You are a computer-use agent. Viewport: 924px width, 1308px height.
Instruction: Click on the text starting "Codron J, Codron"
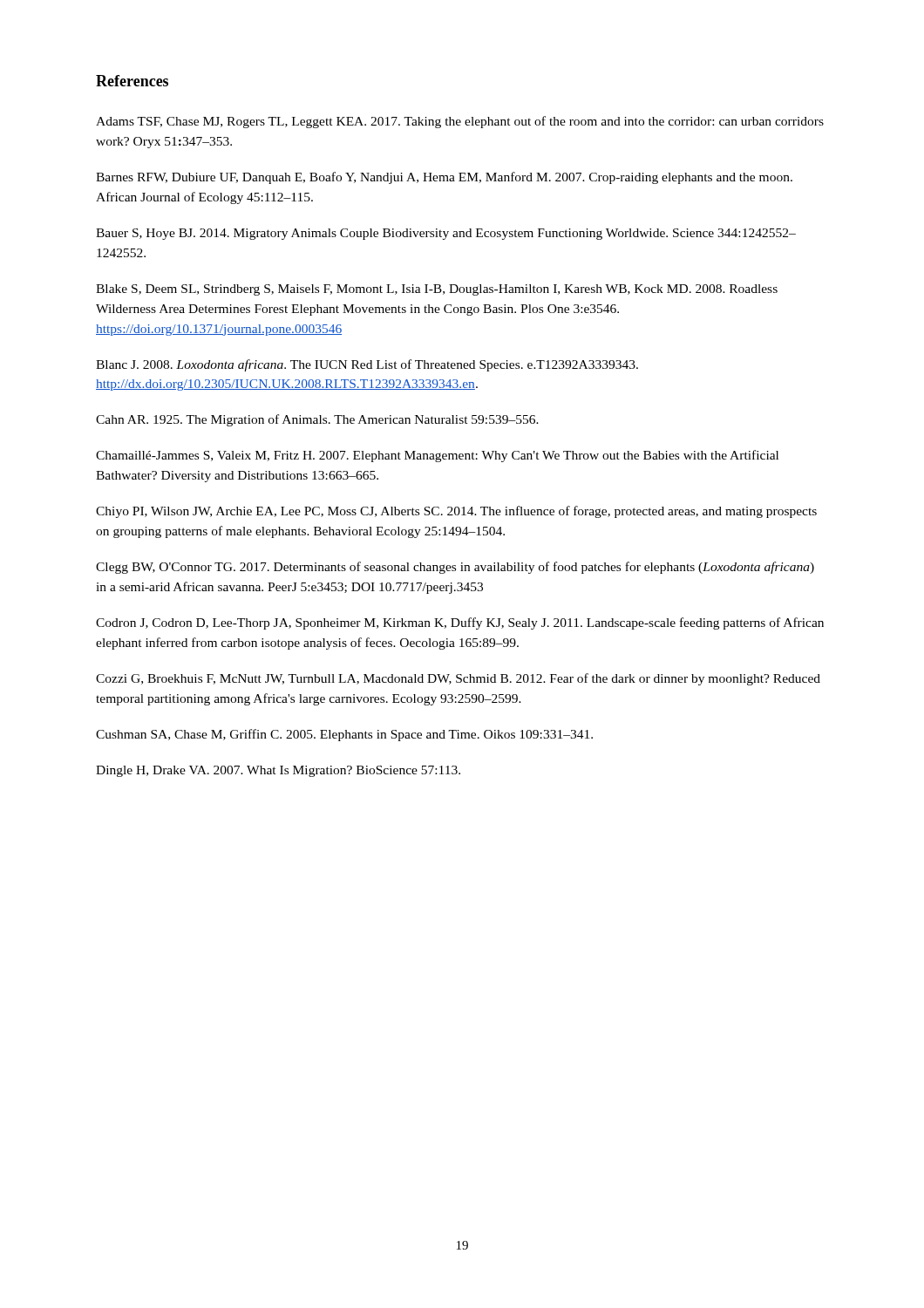point(460,632)
